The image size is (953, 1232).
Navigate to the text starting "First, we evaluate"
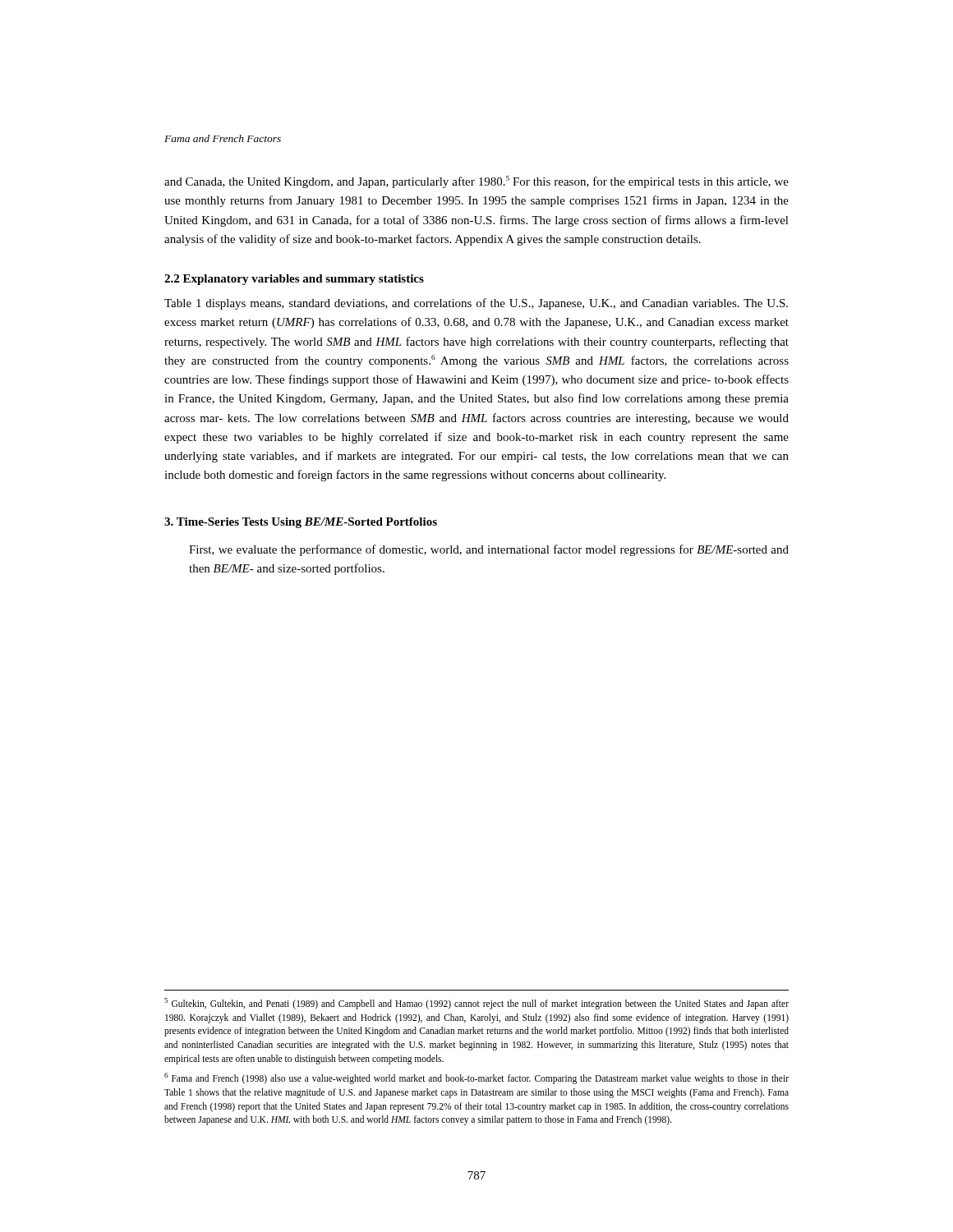(489, 559)
